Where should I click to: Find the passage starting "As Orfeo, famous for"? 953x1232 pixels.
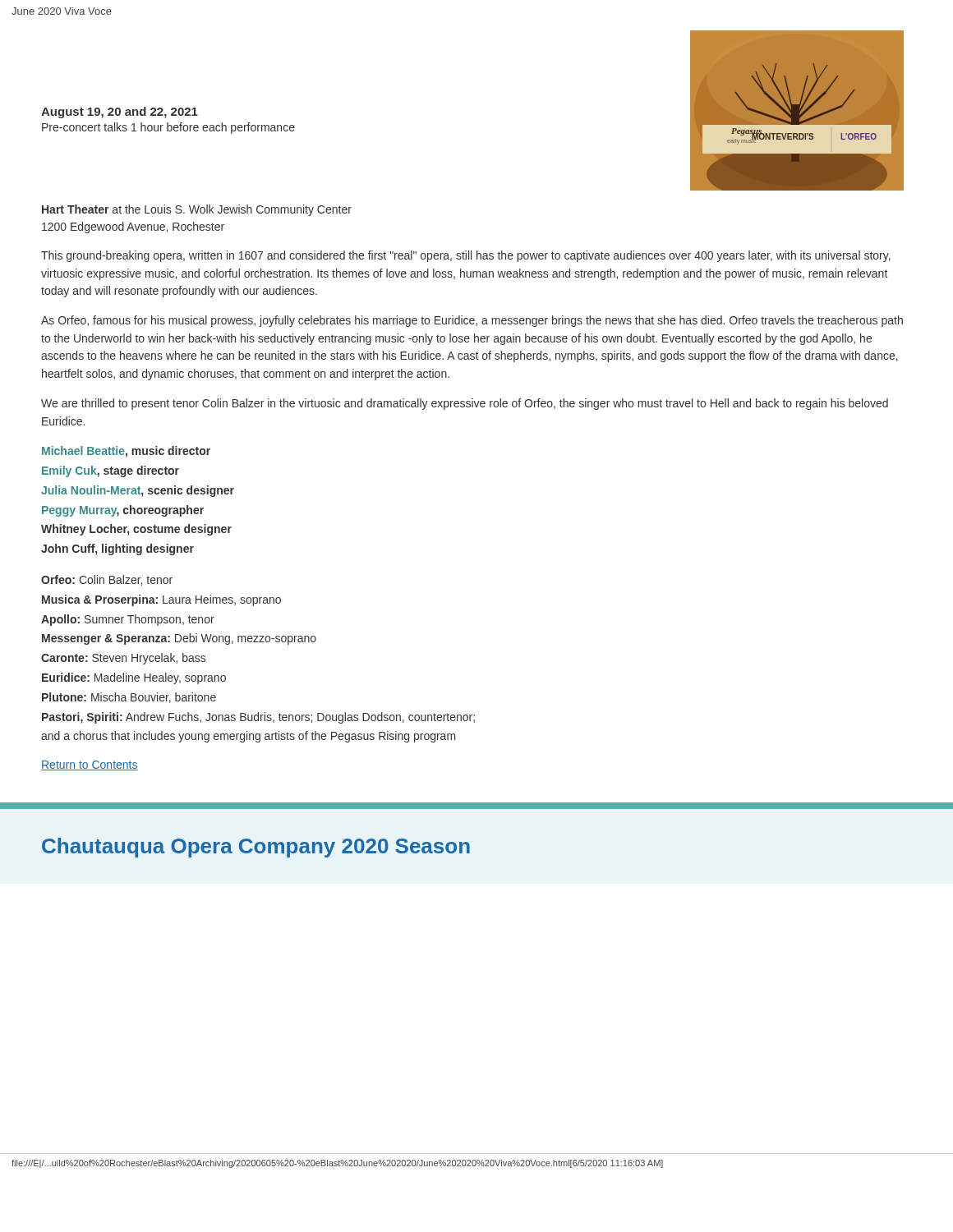click(x=472, y=347)
